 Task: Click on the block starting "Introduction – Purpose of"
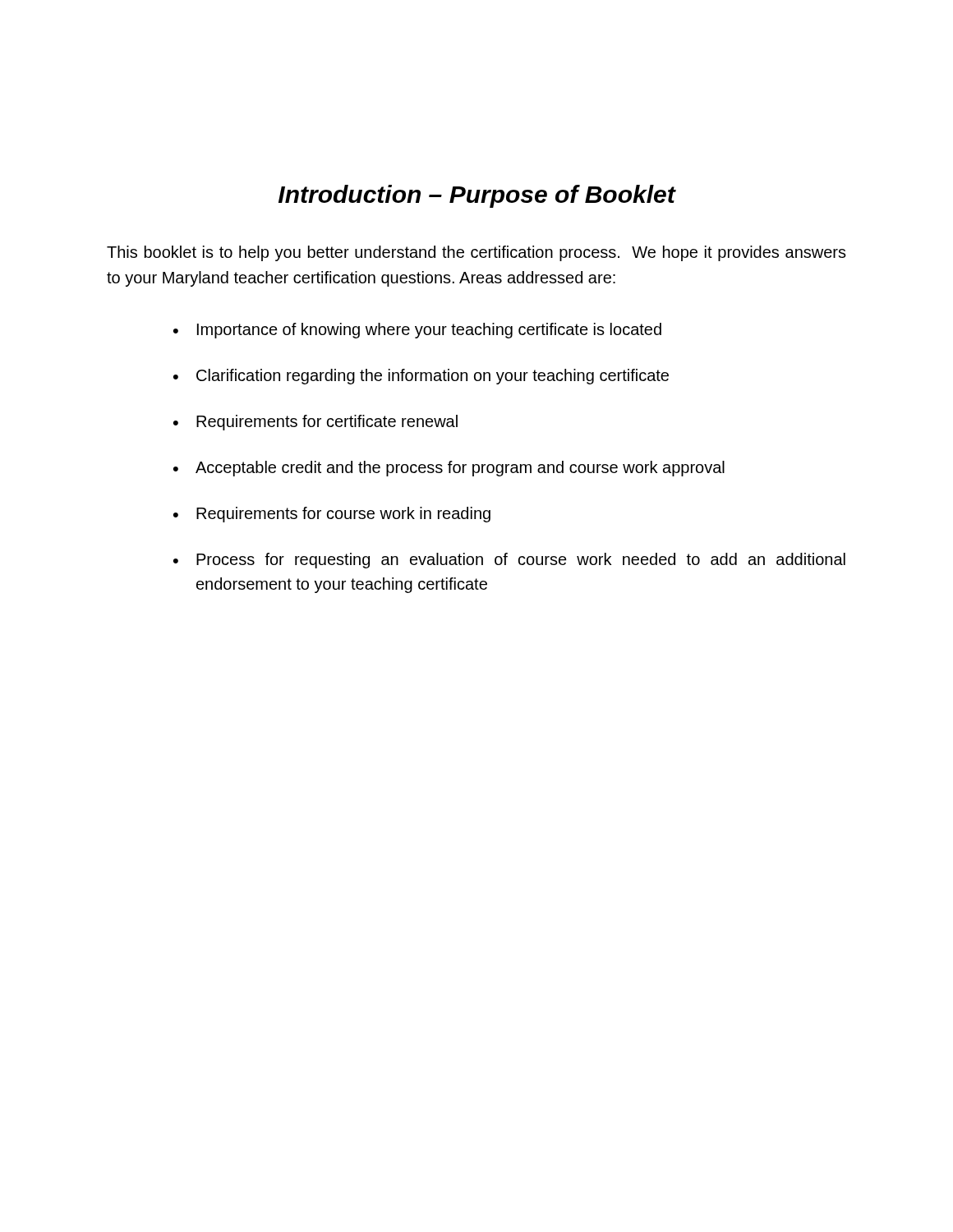[x=476, y=195]
